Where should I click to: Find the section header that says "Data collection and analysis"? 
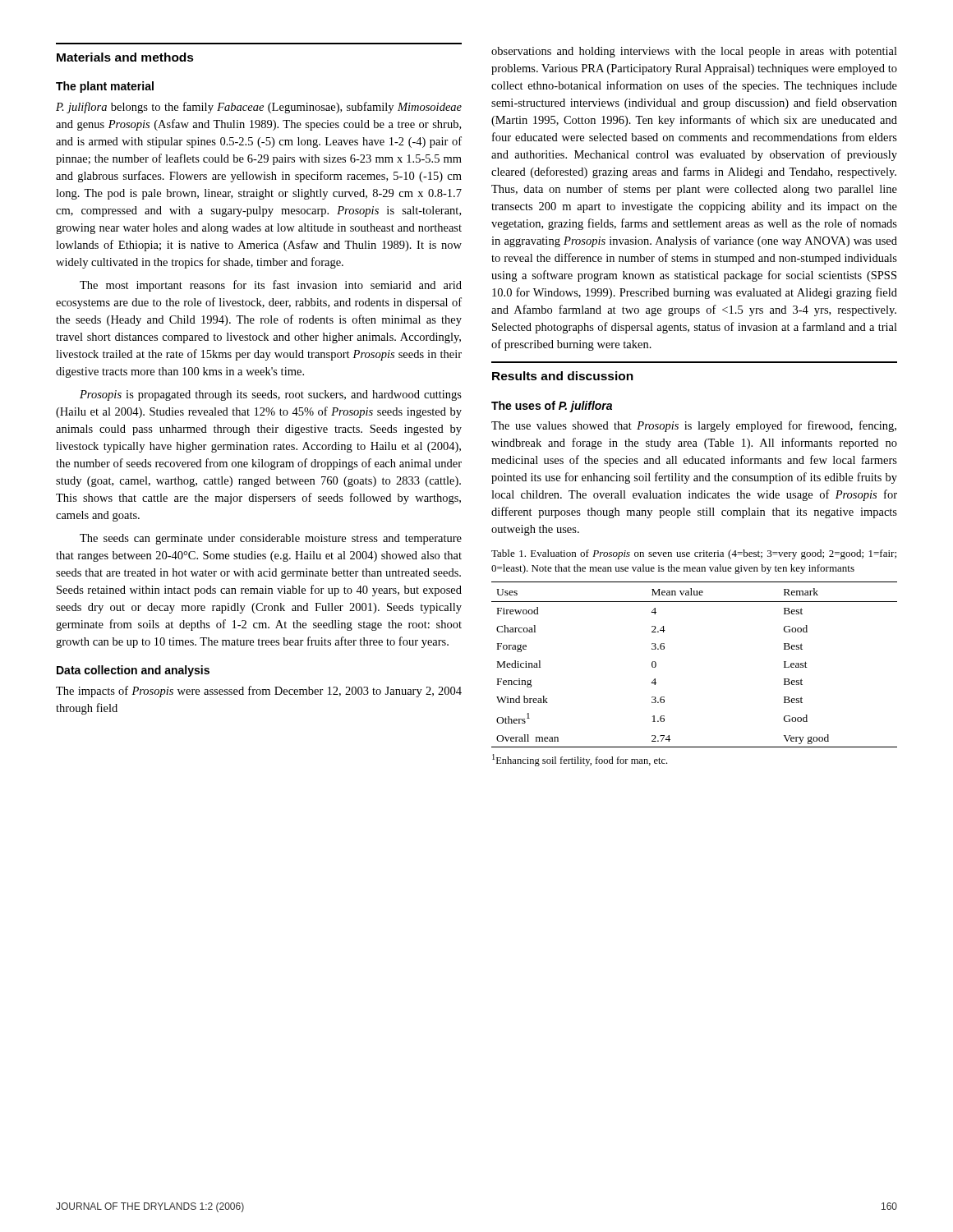click(x=133, y=670)
